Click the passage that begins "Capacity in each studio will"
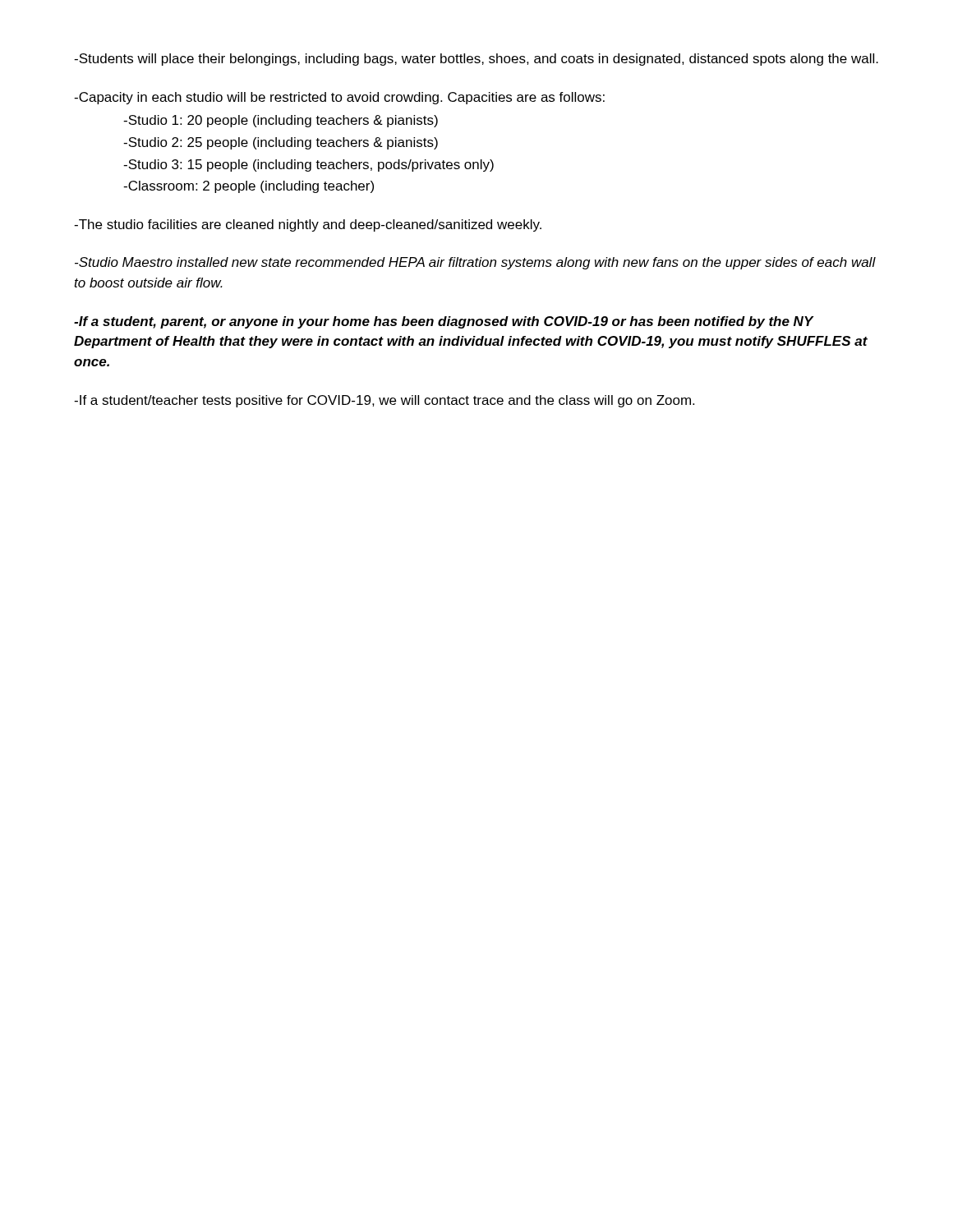The image size is (953, 1232). pyautogui.click(x=340, y=97)
